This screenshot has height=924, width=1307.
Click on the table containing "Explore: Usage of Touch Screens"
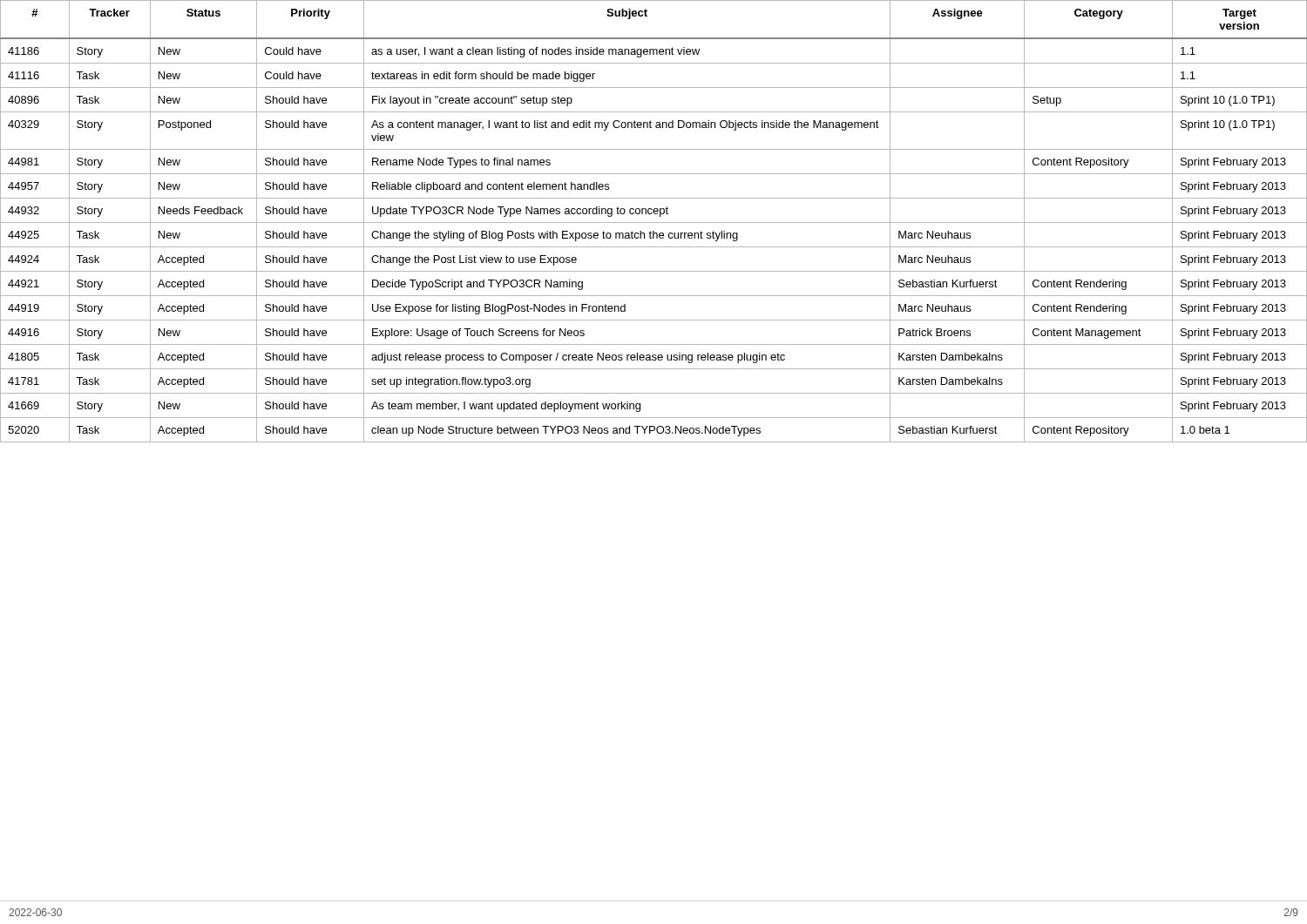654,221
